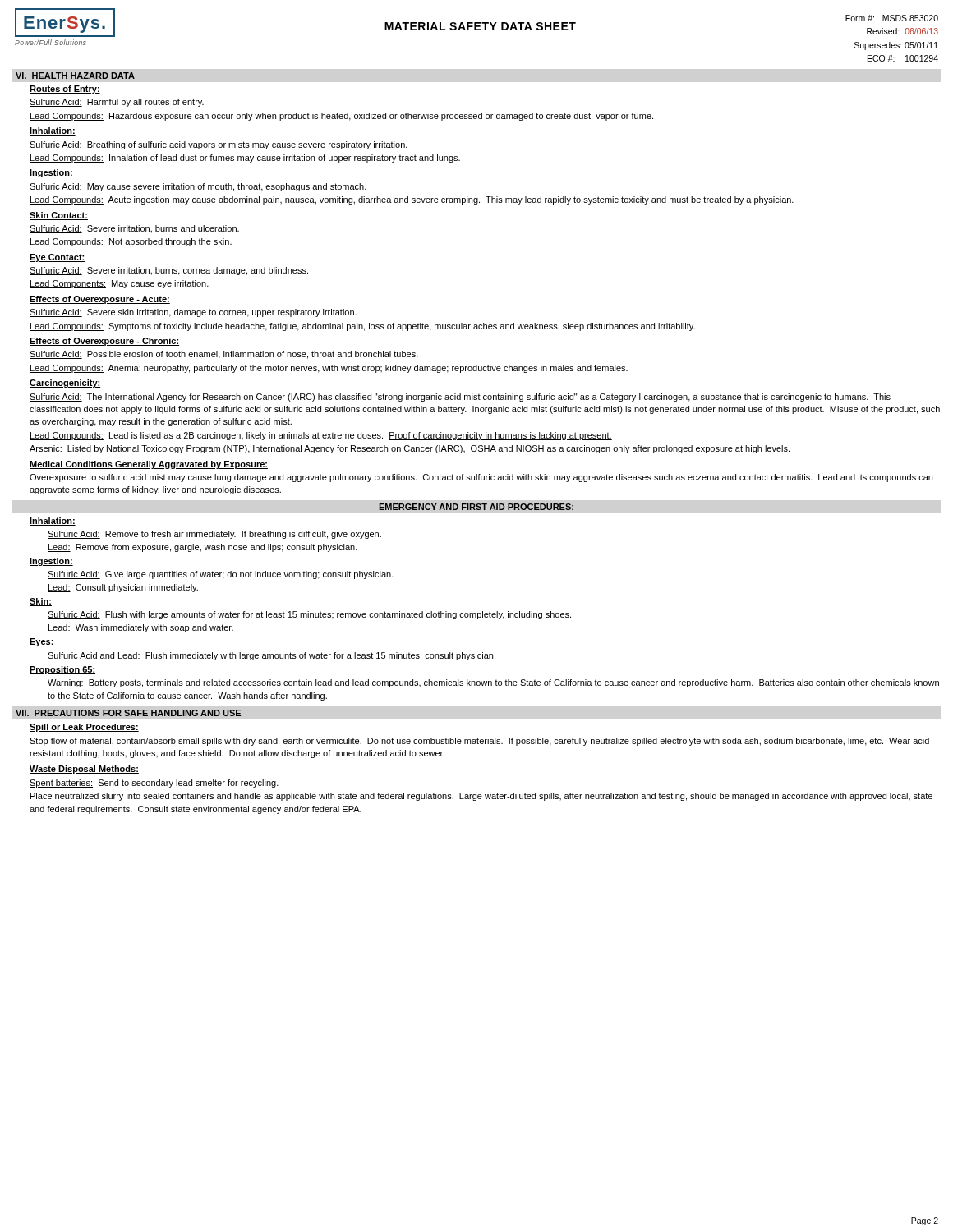The width and height of the screenshot is (953, 1232).
Task: Where is the passage that starts "Eyes: Sulfuric Acid and"?
Action: click(x=486, y=649)
